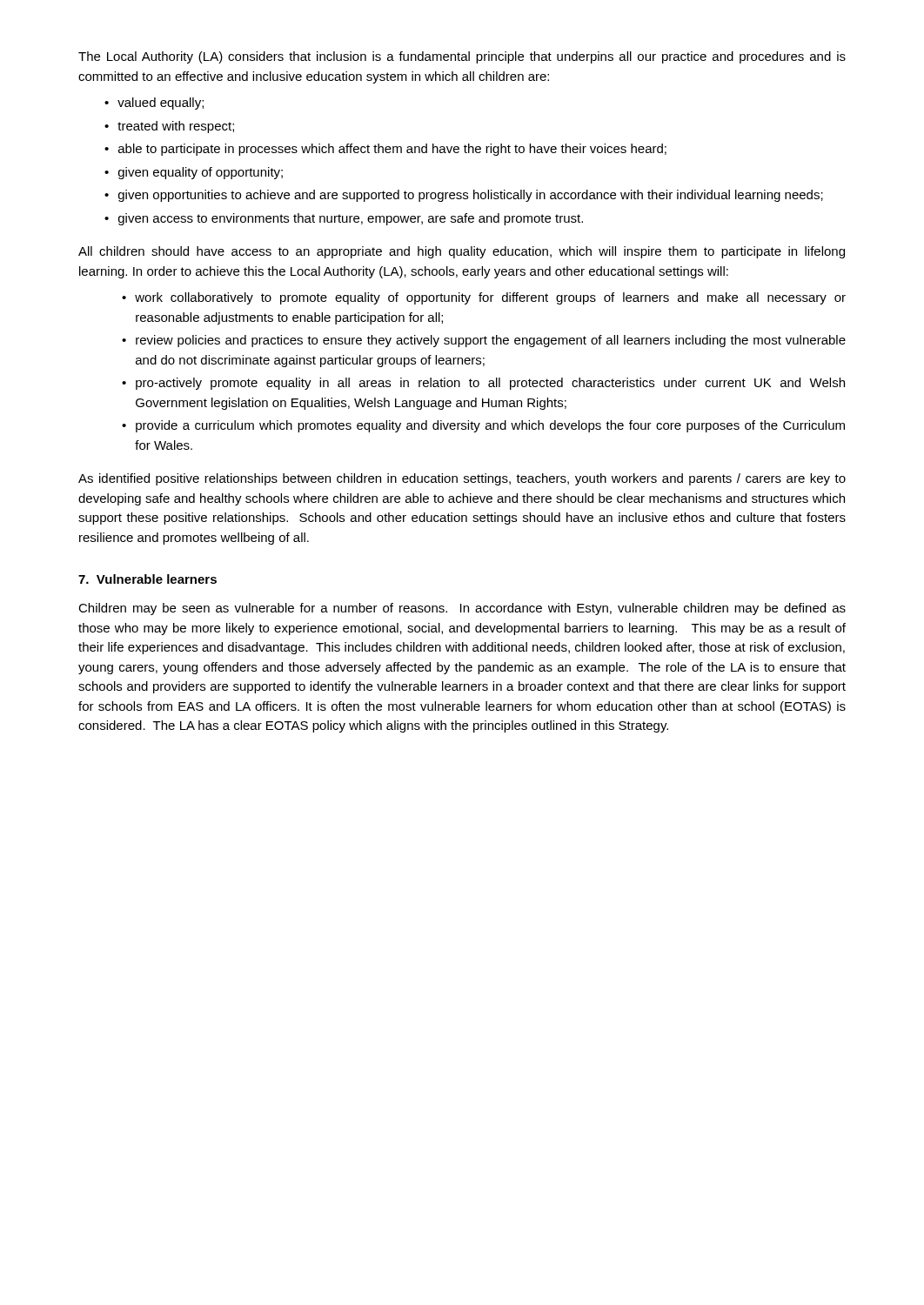Where is the passage that starts "The Local Authority"?
The height and width of the screenshot is (1305, 924).
462,66
